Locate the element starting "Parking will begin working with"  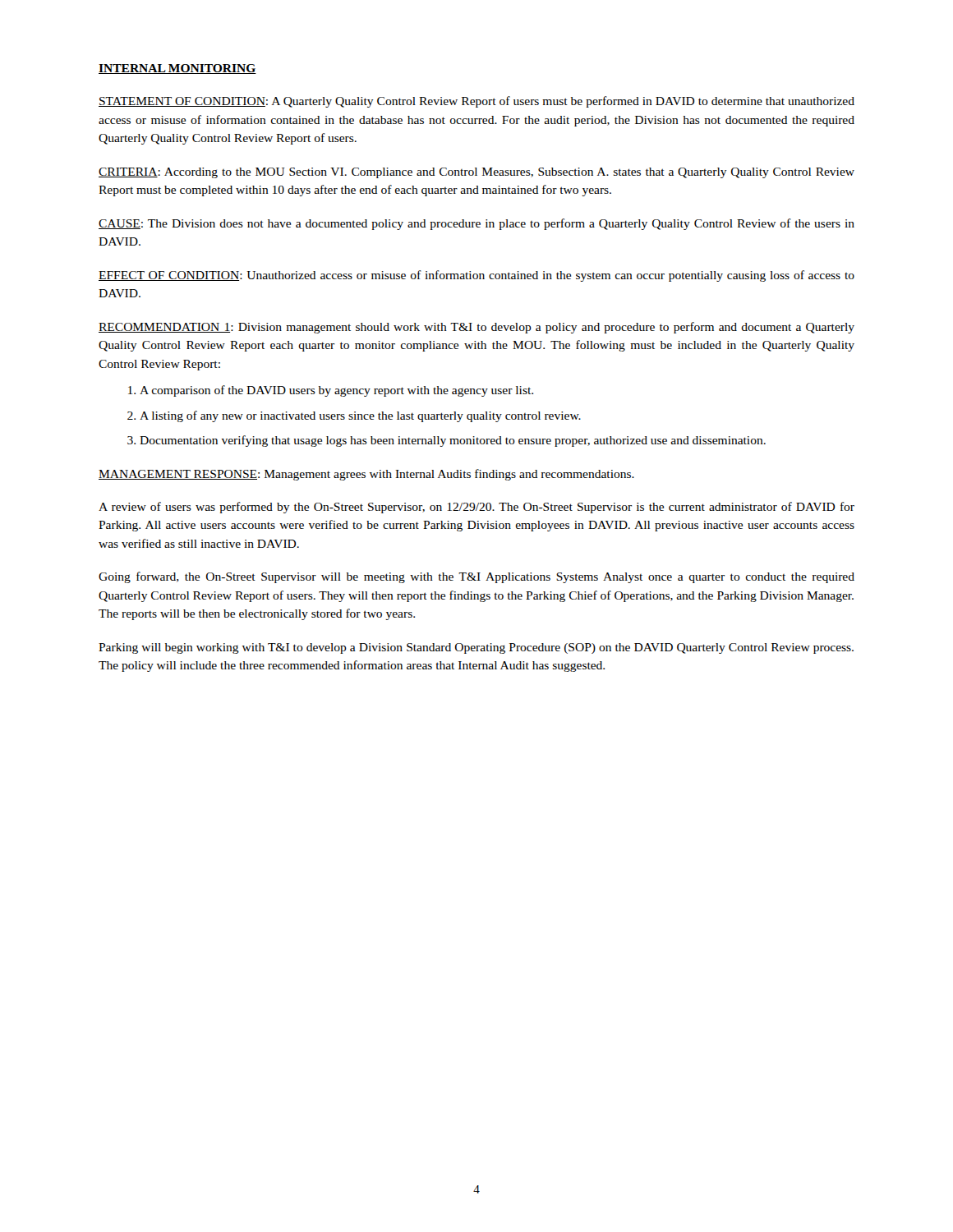(x=476, y=656)
